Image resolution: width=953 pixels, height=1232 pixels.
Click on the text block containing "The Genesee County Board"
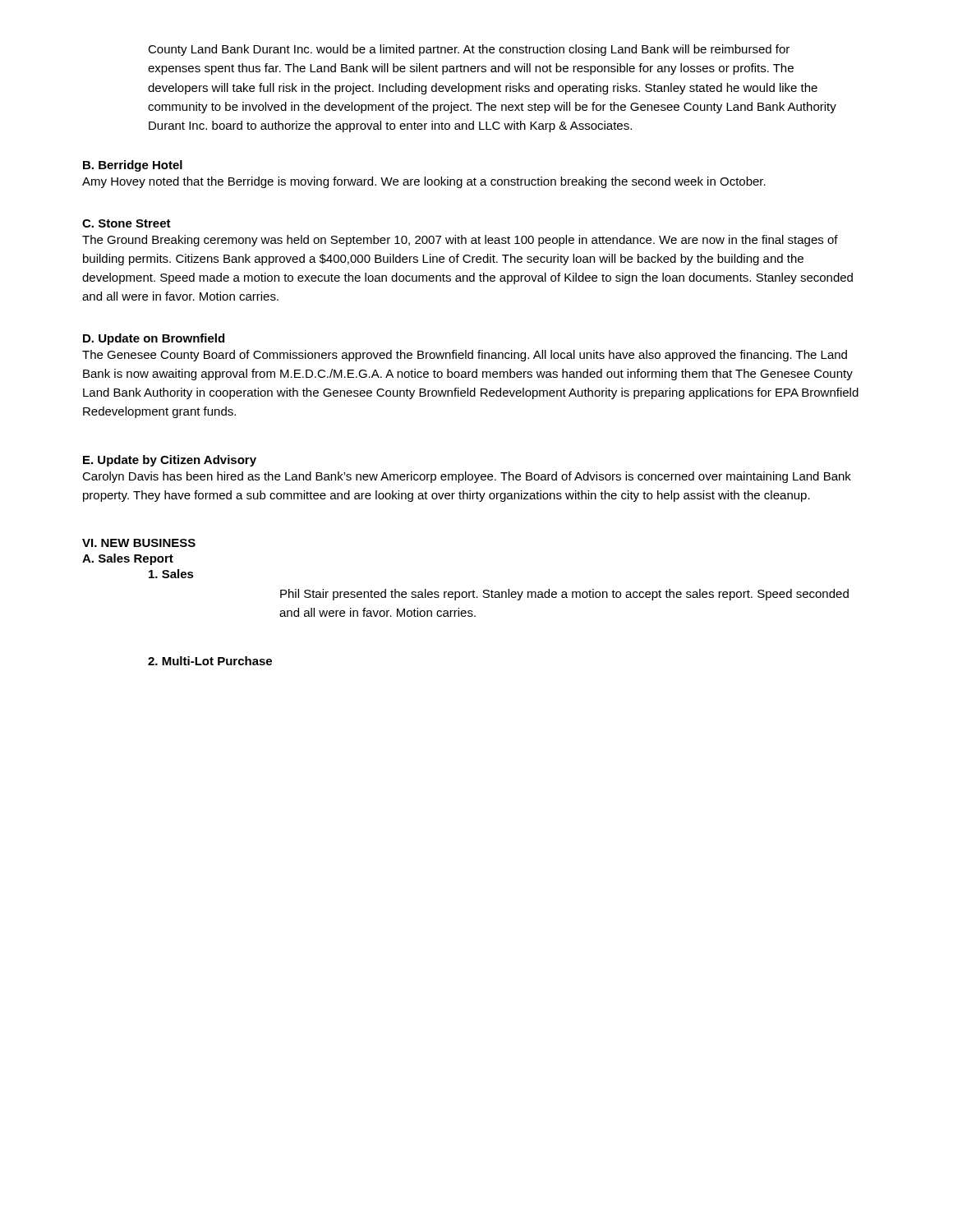click(x=470, y=383)
